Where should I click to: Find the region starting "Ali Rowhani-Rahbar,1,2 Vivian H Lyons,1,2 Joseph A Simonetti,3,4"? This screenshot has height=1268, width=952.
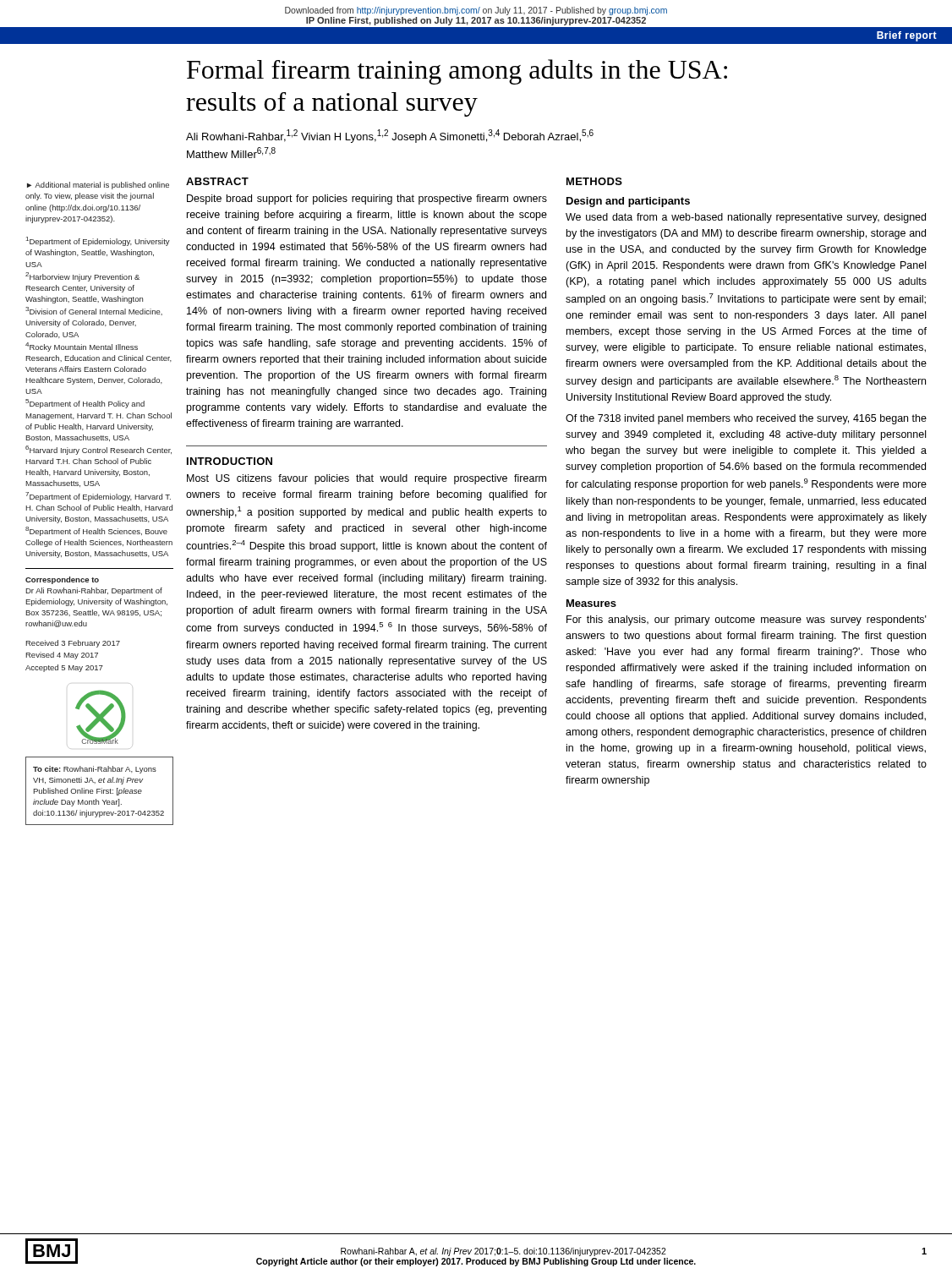[390, 145]
